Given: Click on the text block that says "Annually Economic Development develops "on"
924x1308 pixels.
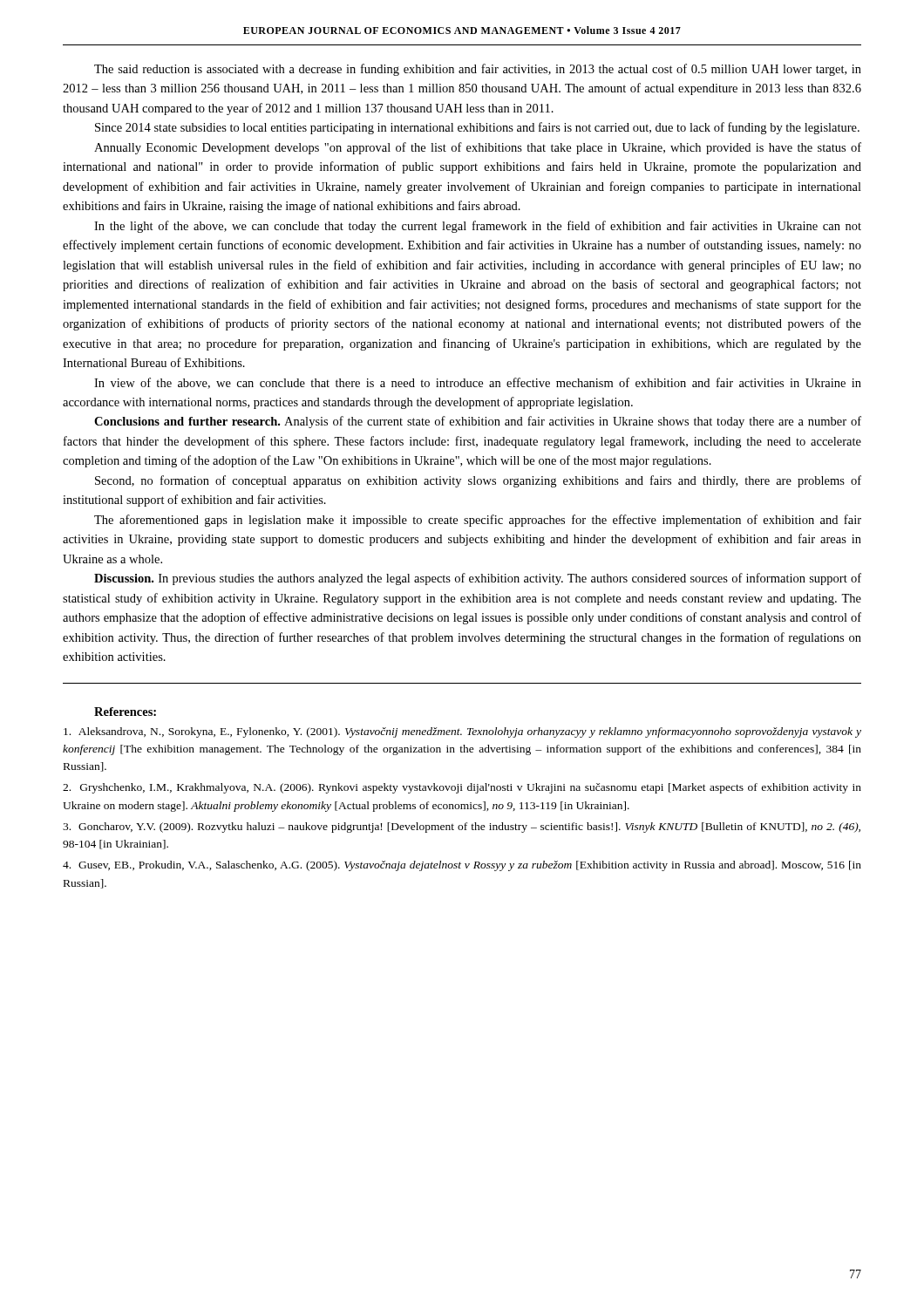Looking at the screenshot, I should [462, 177].
